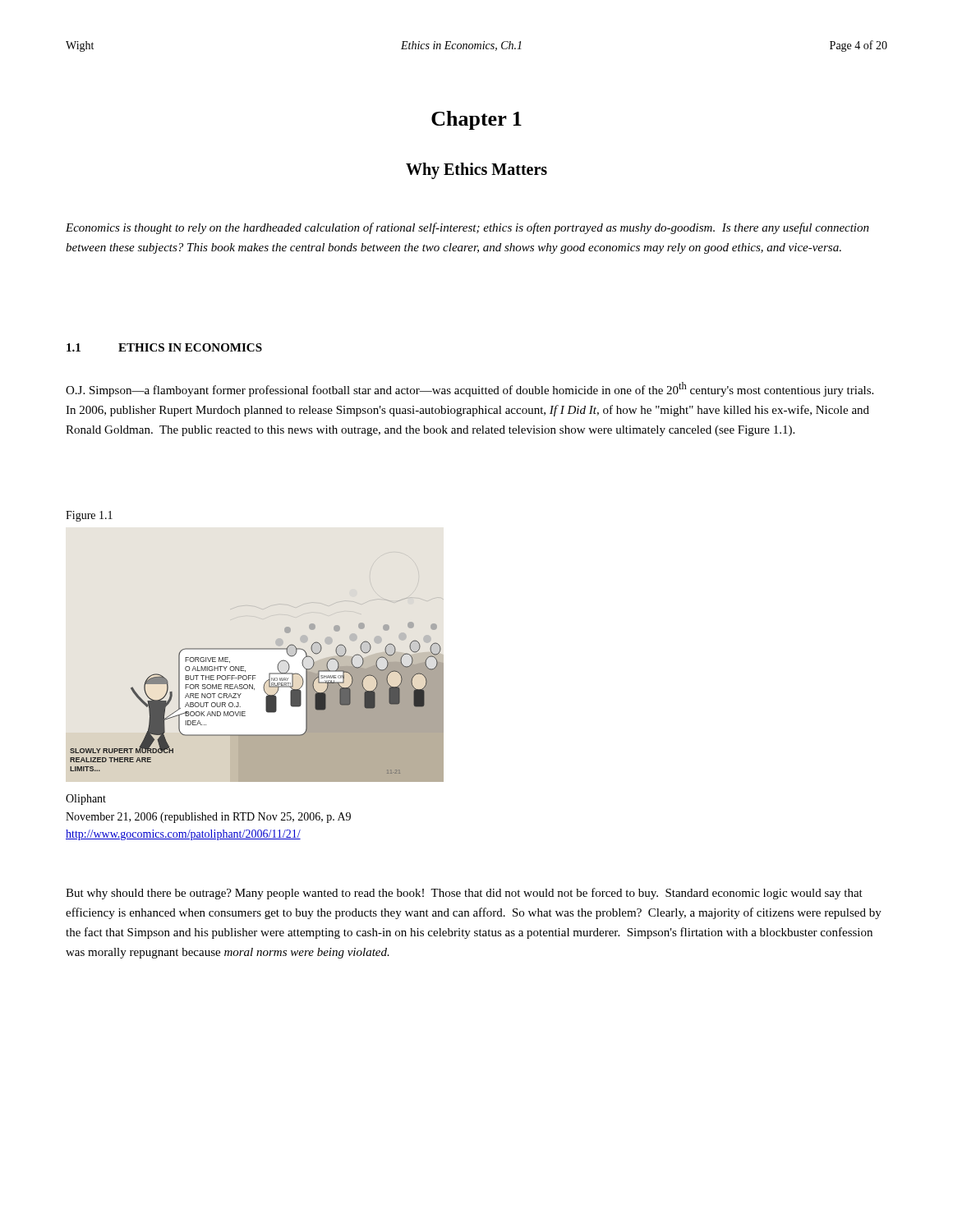Click on the block starting "Oliphant November 21, 2006"
Viewport: 953px width, 1232px height.
[x=209, y=817]
